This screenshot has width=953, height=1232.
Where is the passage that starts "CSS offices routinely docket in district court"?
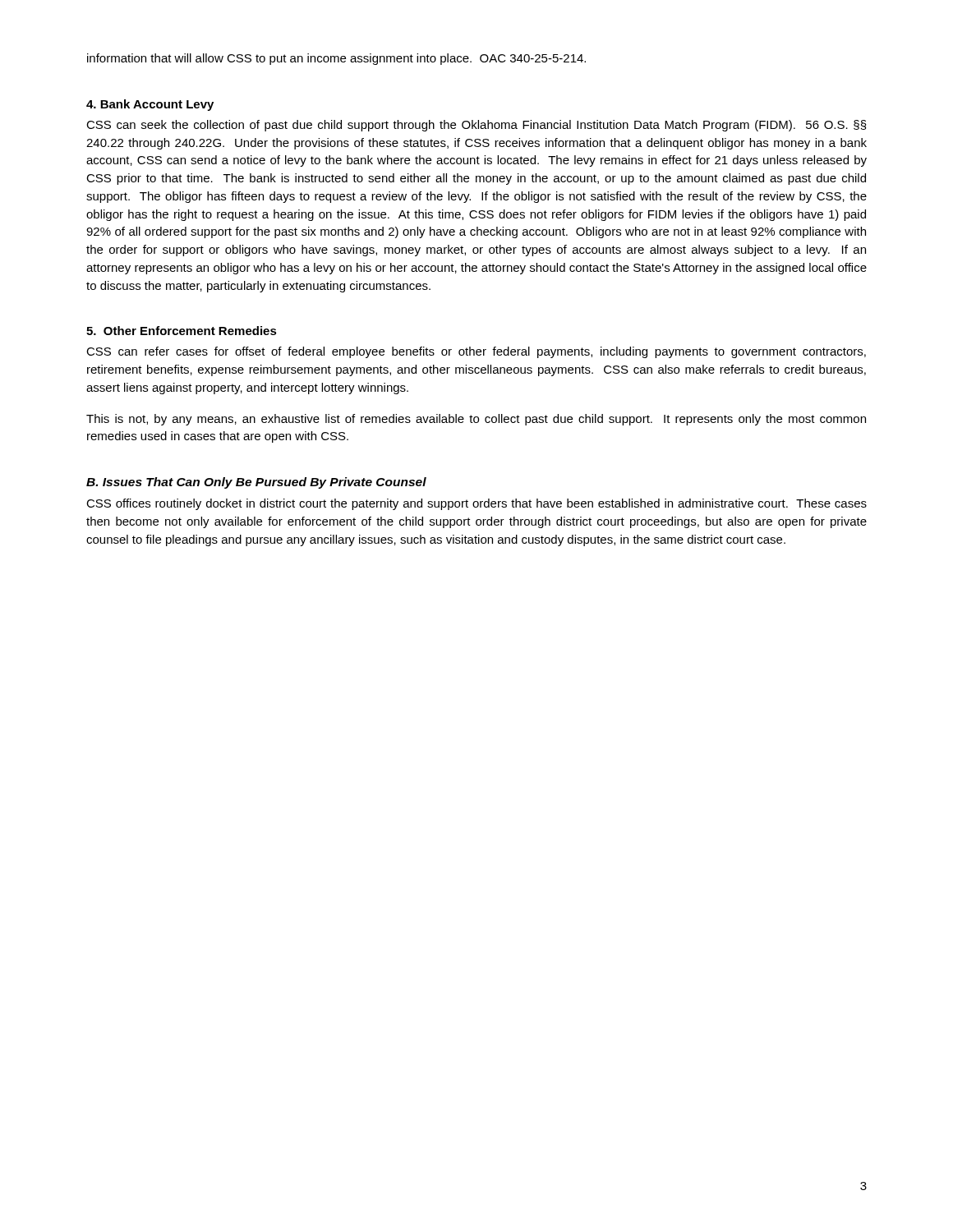click(476, 521)
